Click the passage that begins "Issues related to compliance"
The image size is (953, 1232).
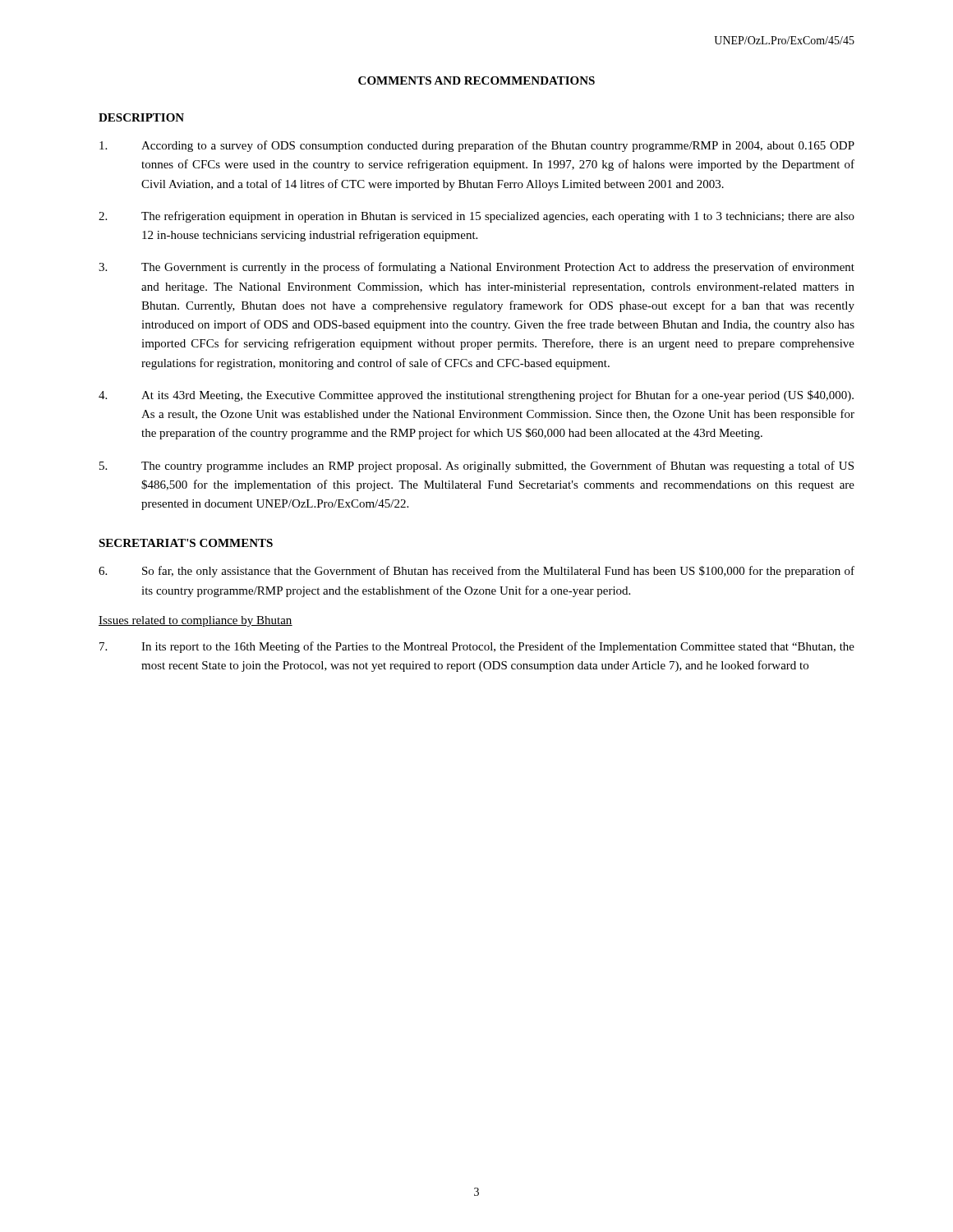click(195, 620)
